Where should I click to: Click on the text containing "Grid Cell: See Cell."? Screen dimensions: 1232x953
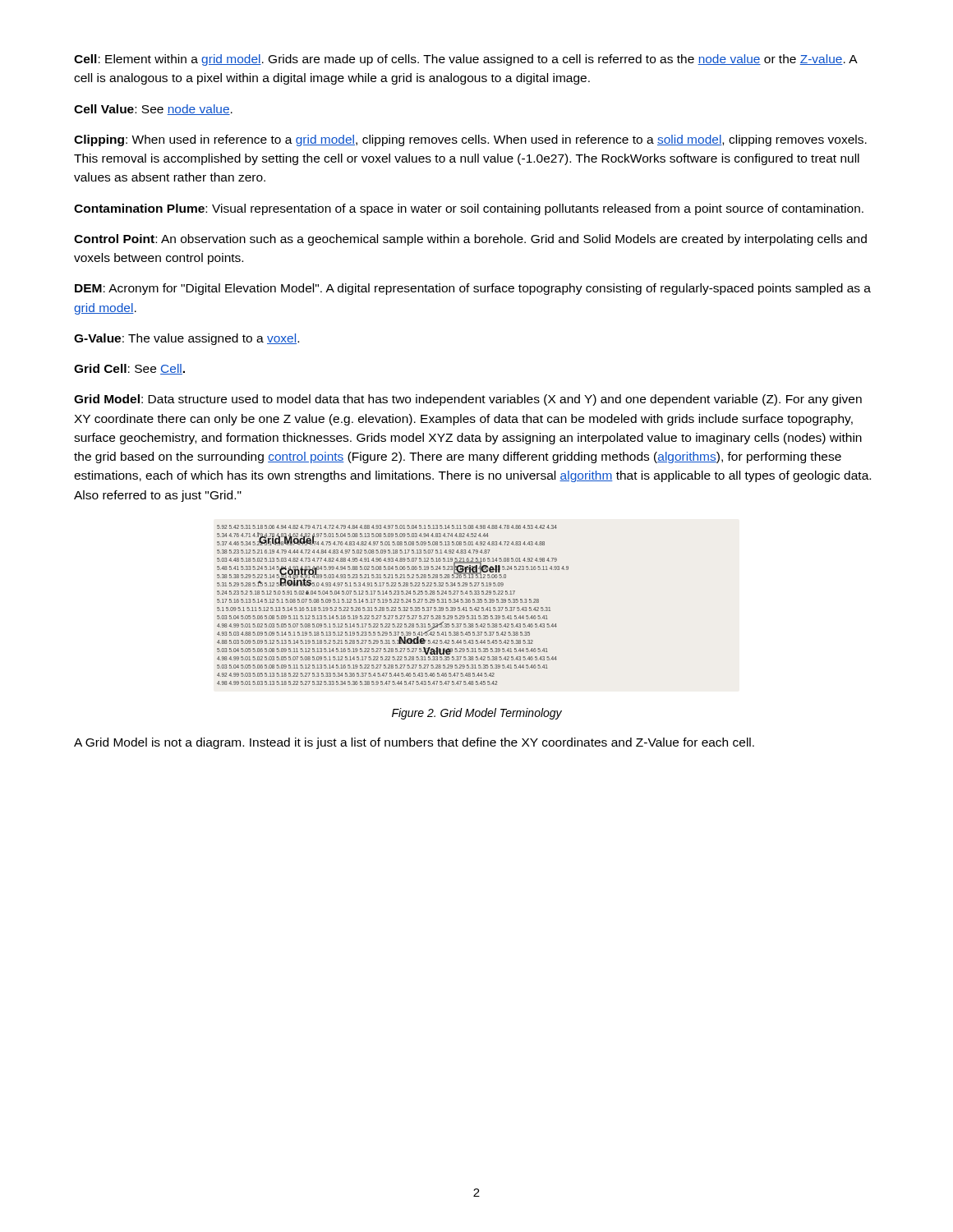click(x=129, y=369)
